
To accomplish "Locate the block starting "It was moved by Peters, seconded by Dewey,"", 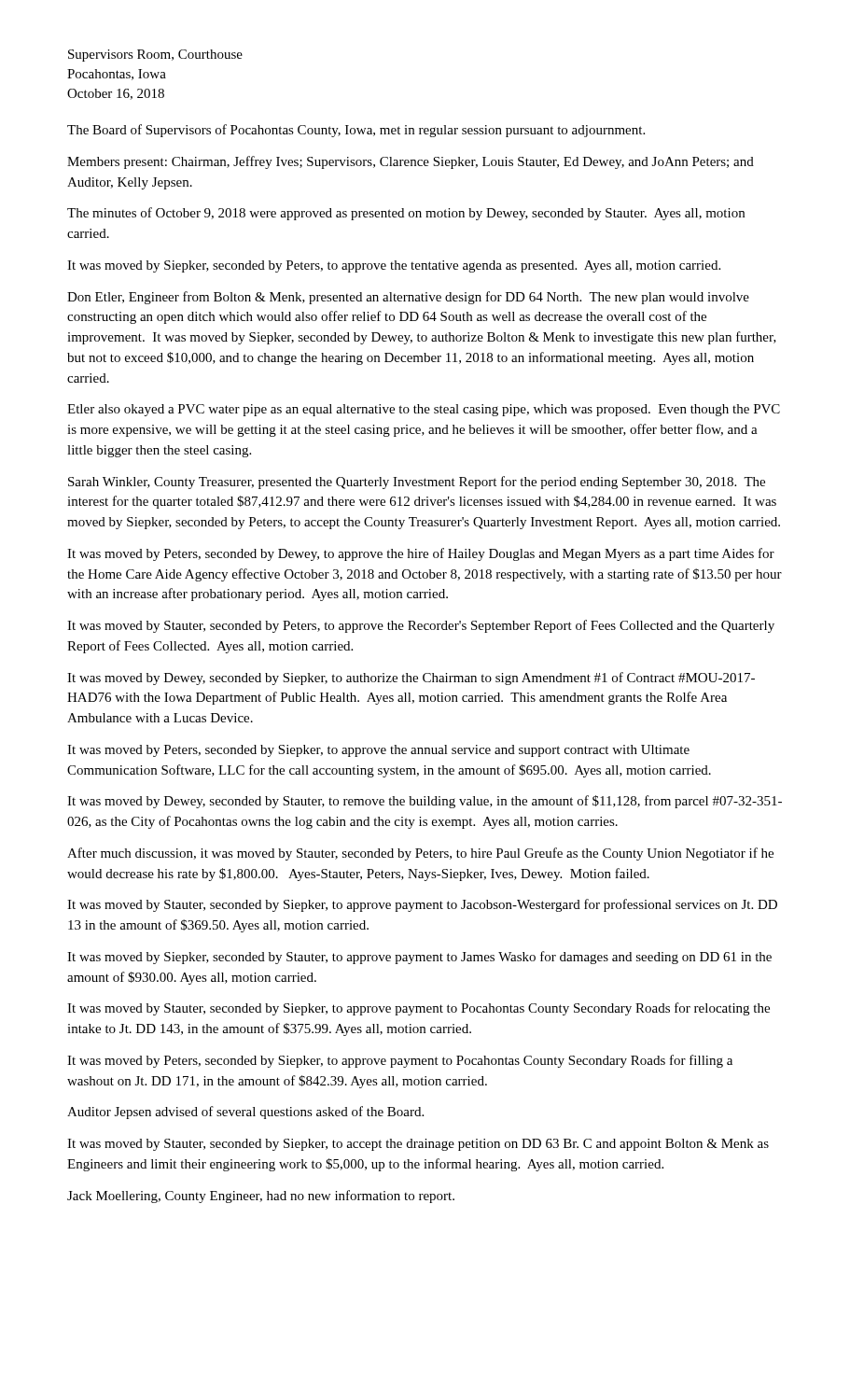I will [424, 574].
